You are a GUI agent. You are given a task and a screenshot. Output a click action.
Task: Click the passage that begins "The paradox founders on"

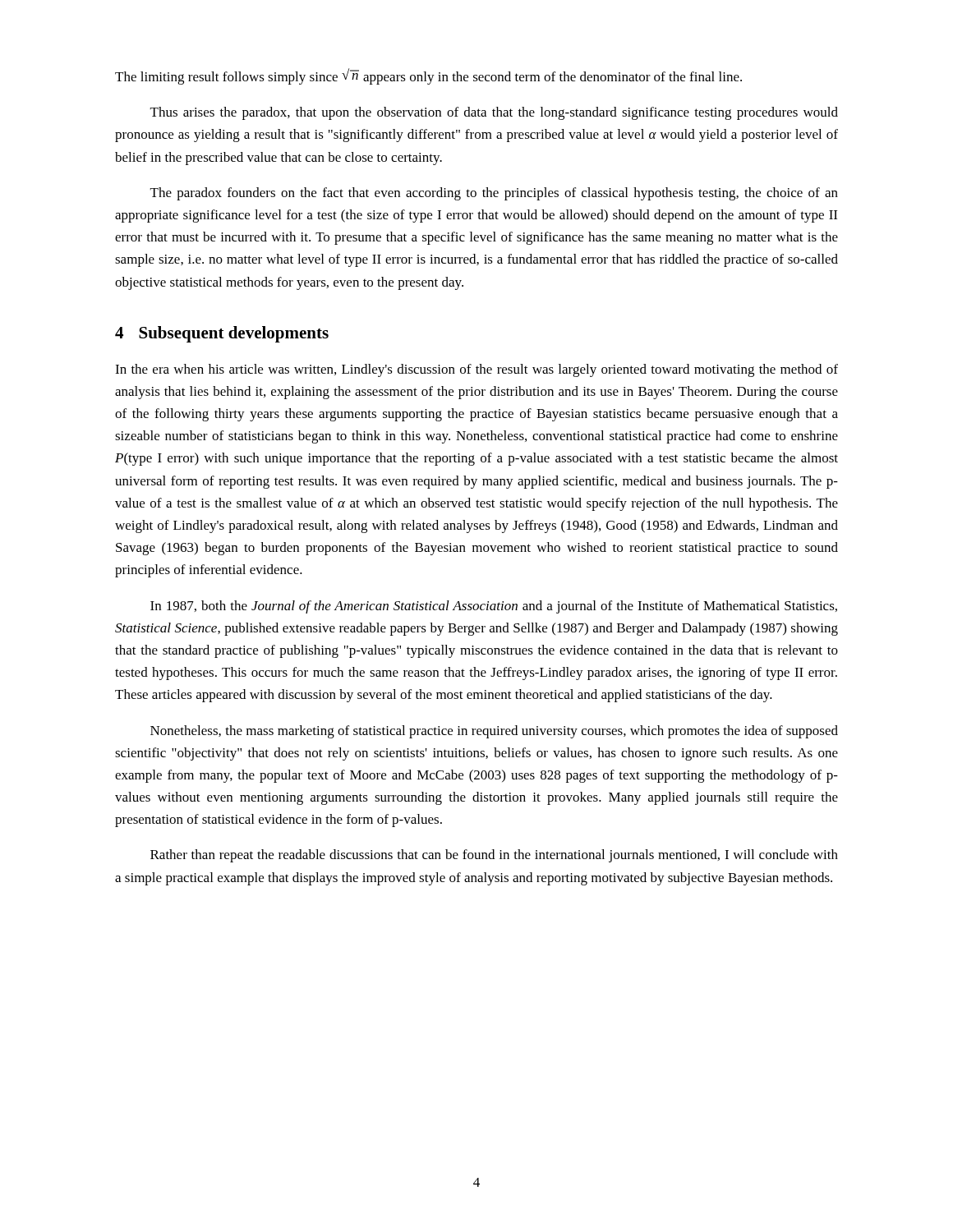[x=476, y=237]
